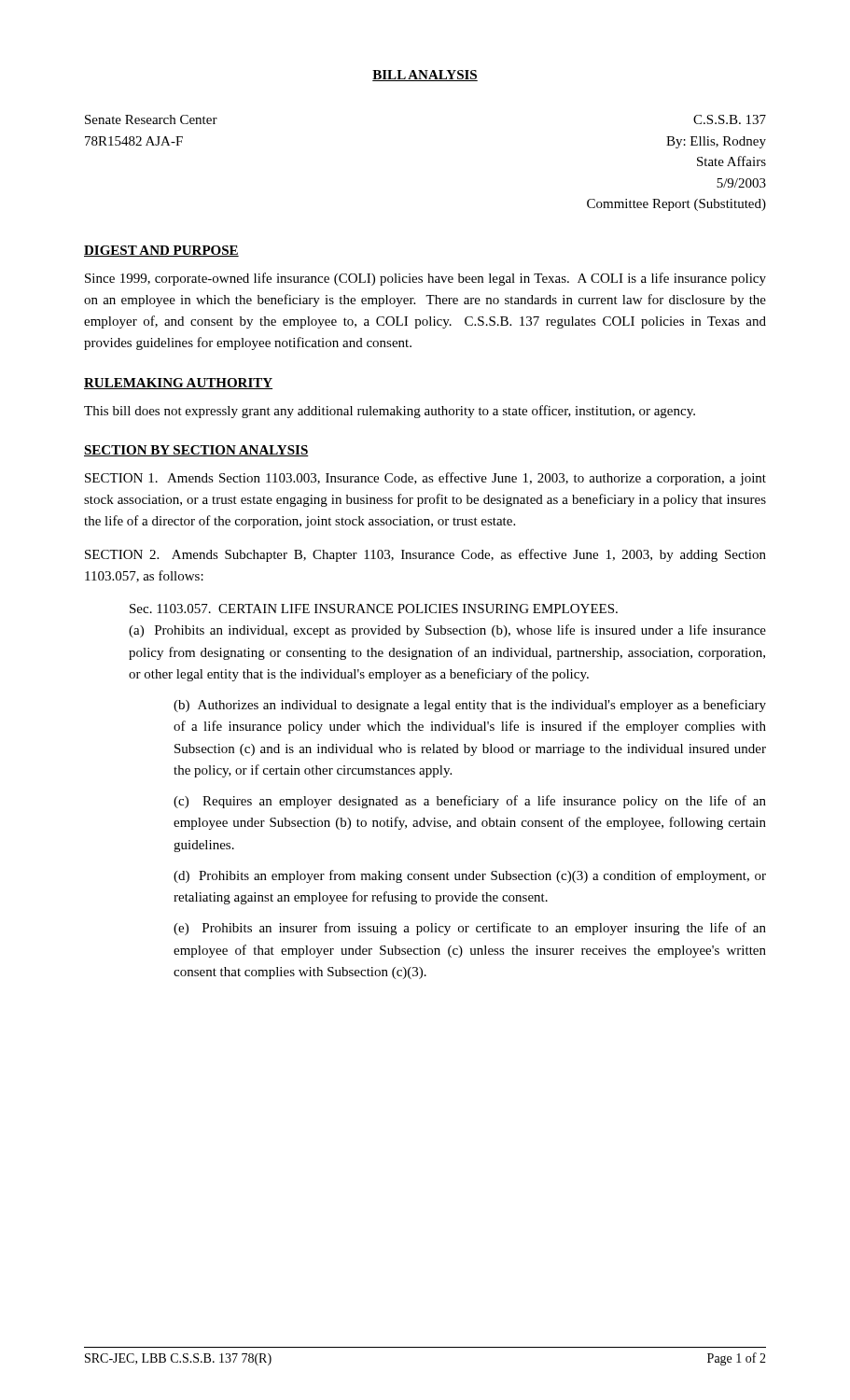850x1400 pixels.
Task: Select the text block that says "(b) Authorizes an"
Action: (470, 737)
